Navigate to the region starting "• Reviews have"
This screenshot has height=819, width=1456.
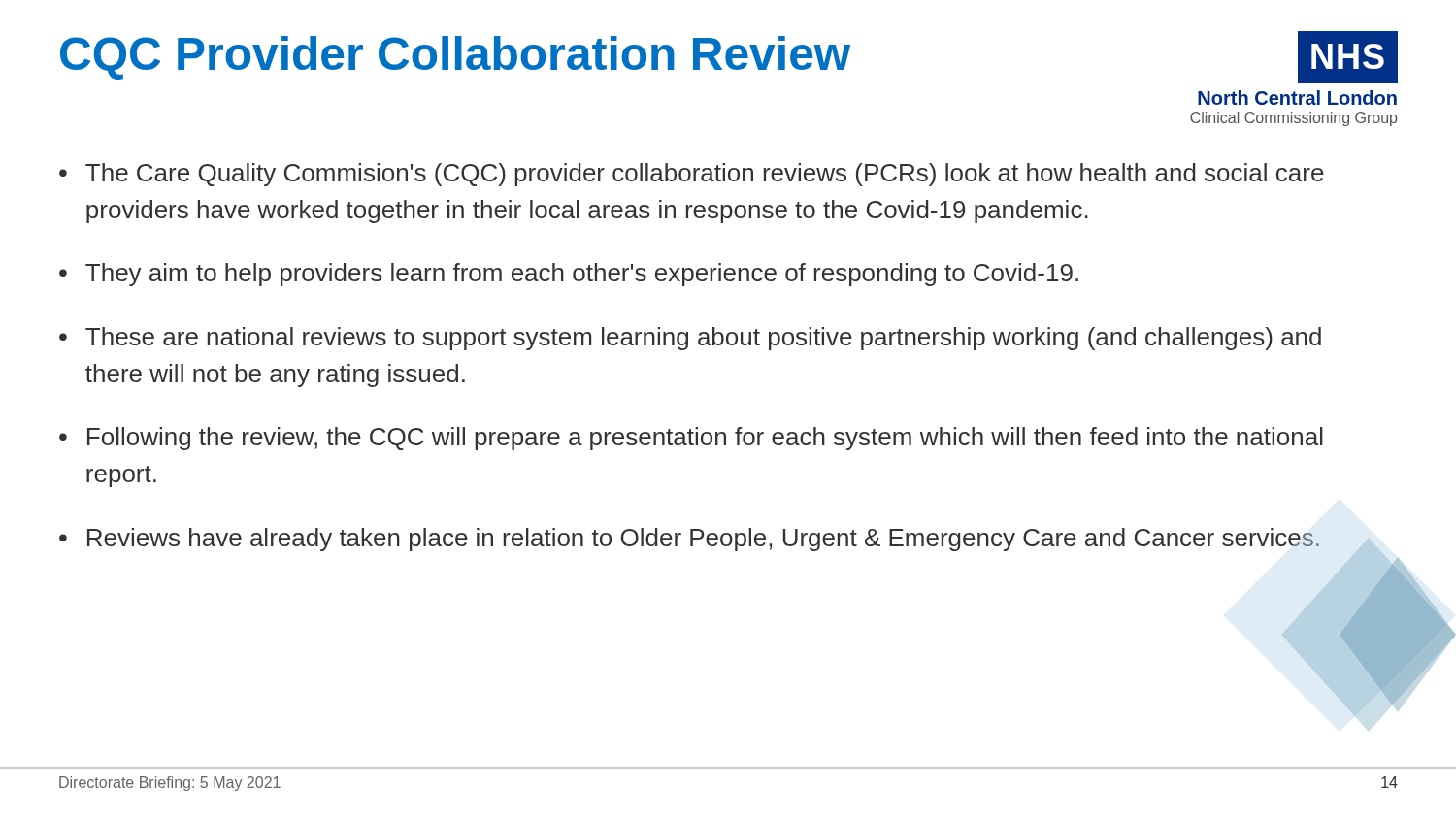(x=690, y=538)
